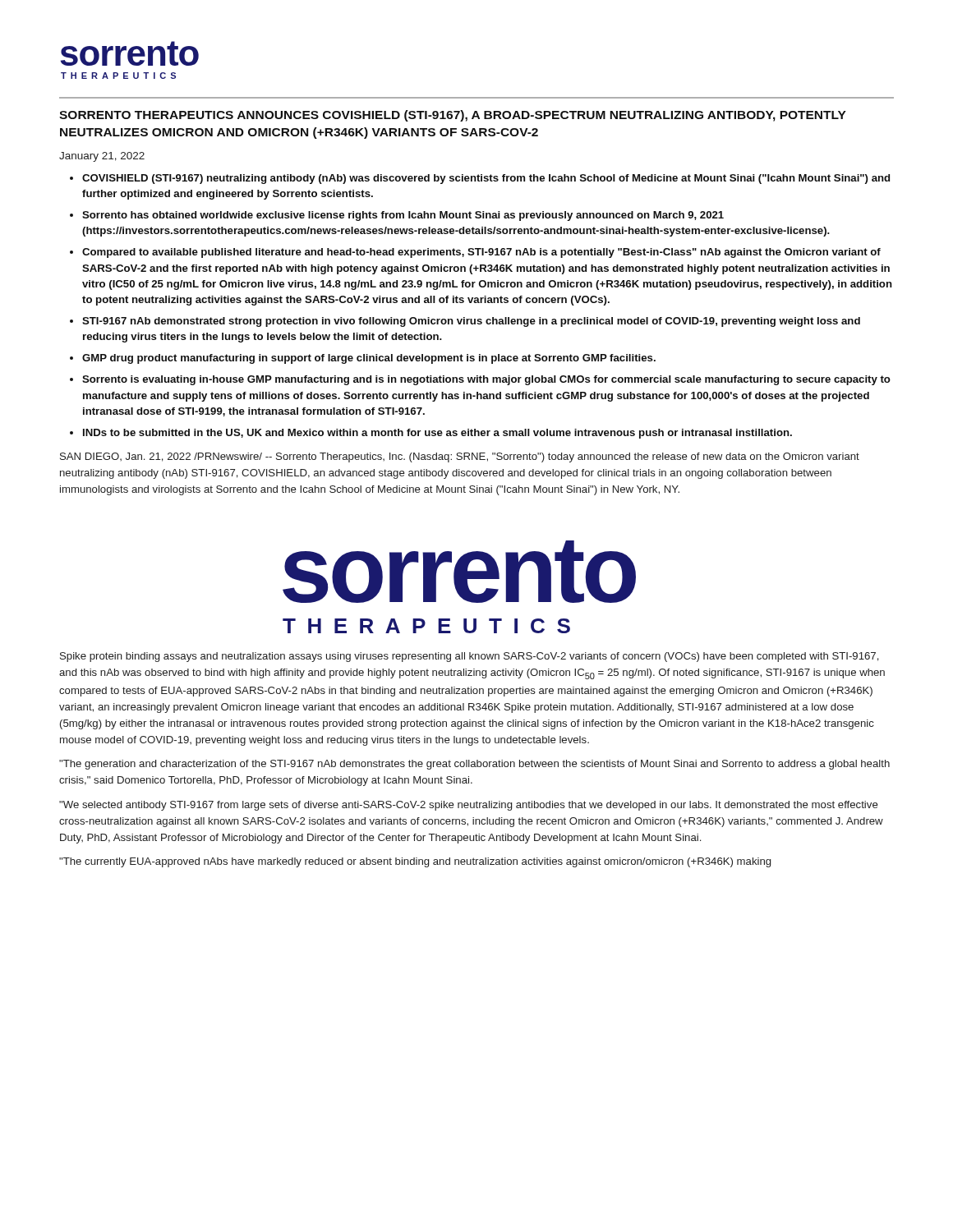Find the text starting "January 21, 2022"
Image resolution: width=953 pixels, height=1232 pixels.
(x=102, y=155)
